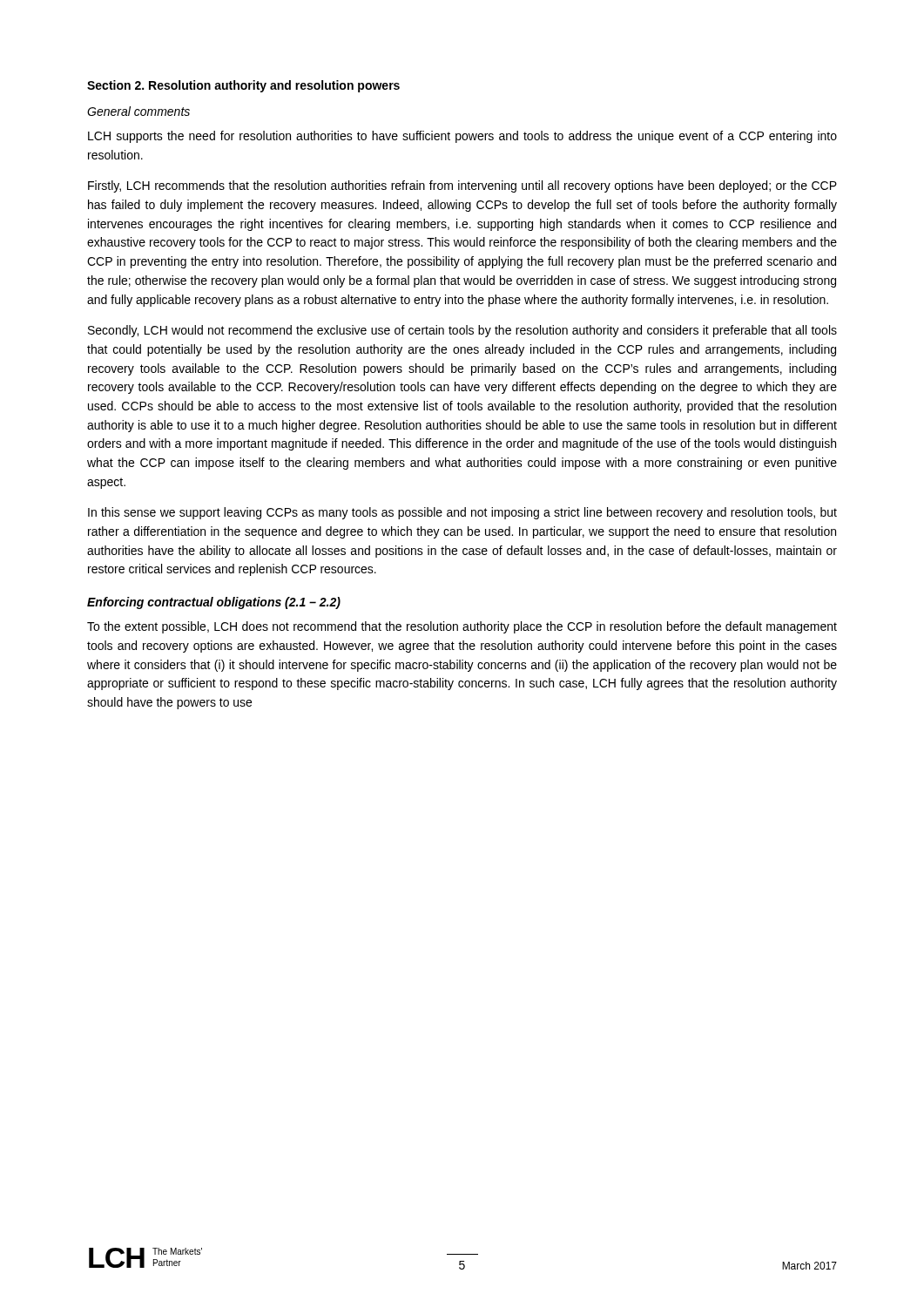The width and height of the screenshot is (924, 1307).
Task: Point to the block starting "LCH supports the"
Action: coord(462,146)
